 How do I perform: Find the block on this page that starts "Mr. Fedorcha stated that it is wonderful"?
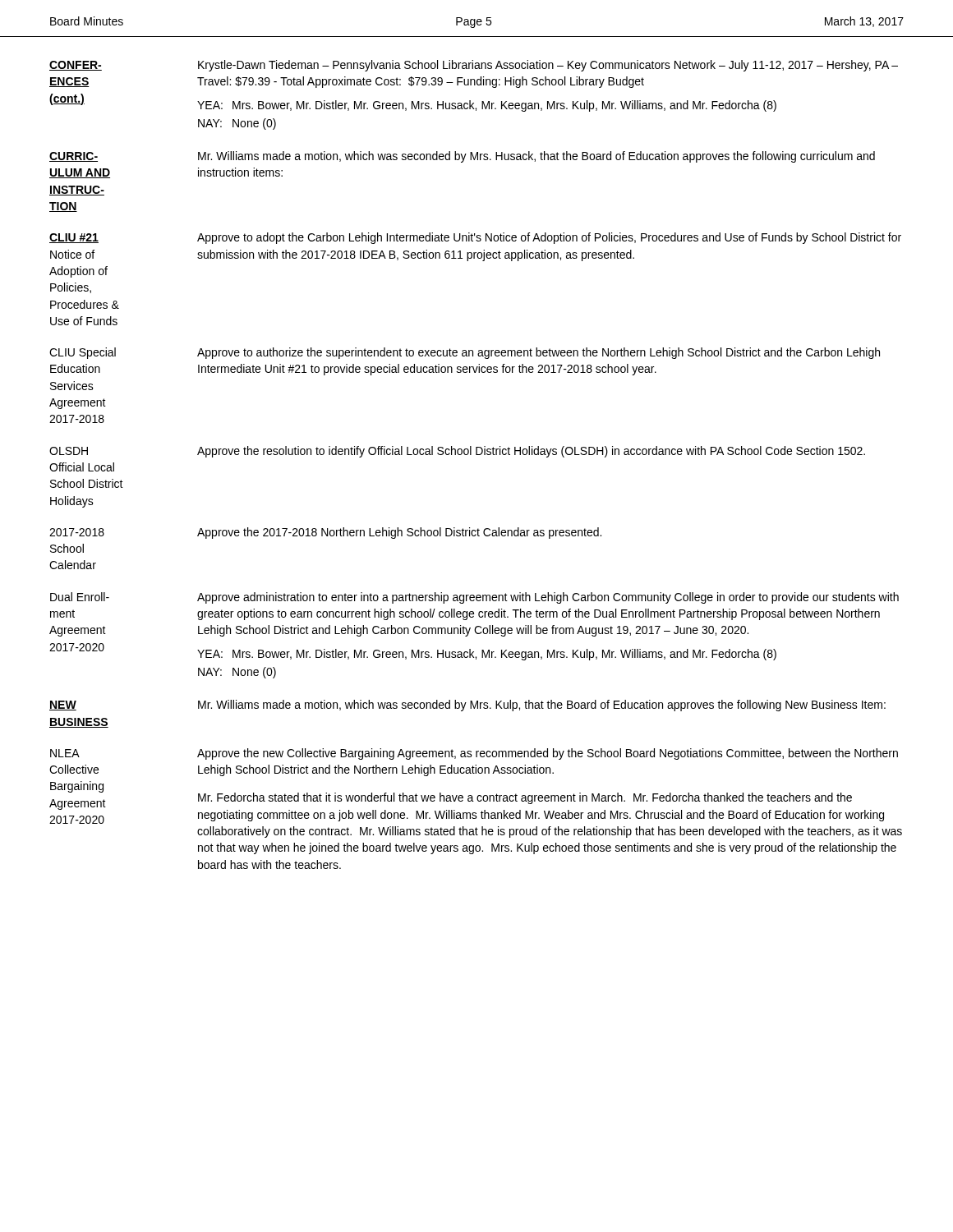550,831
